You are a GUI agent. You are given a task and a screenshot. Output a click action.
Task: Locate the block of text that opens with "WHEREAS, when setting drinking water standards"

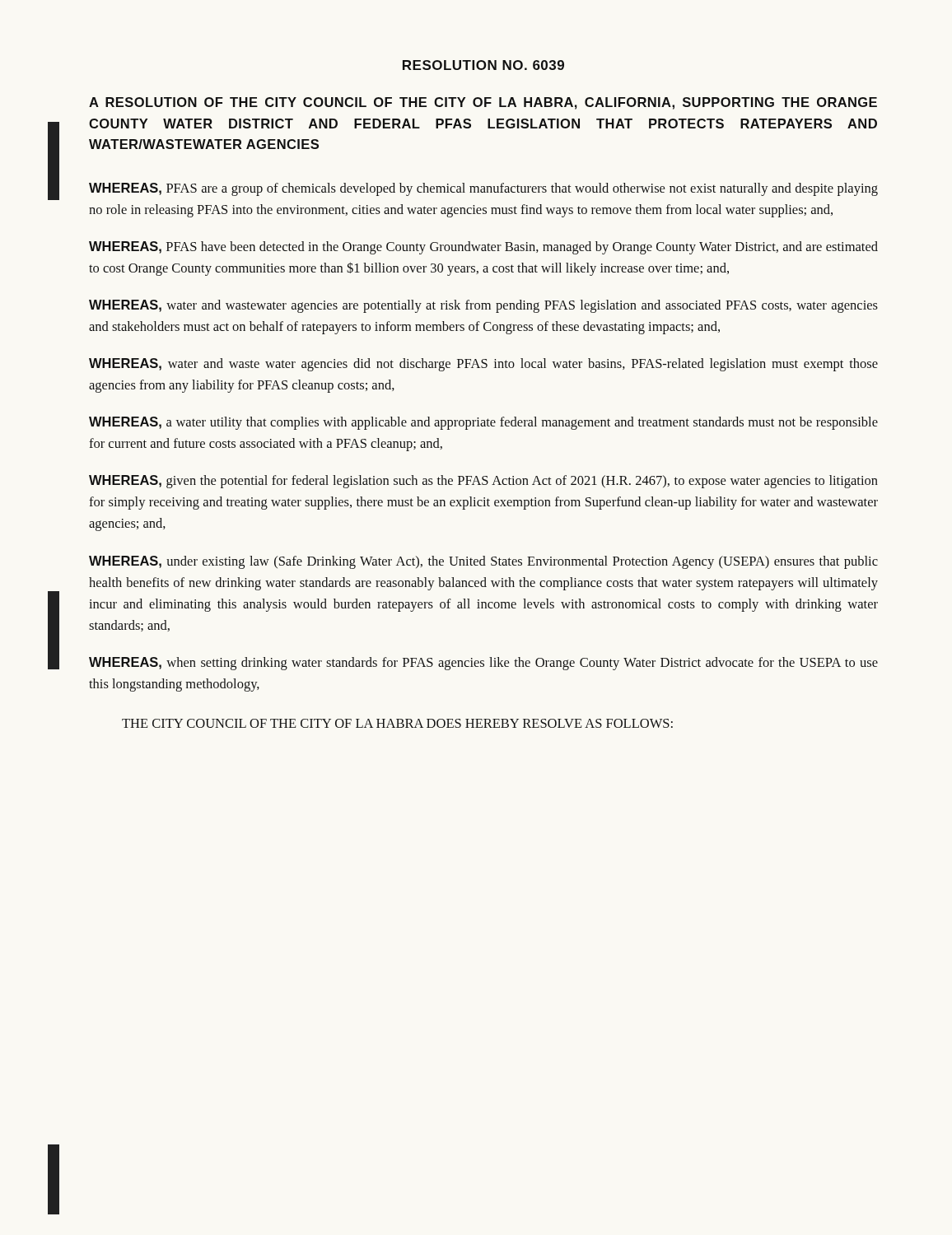click(483, 673)
